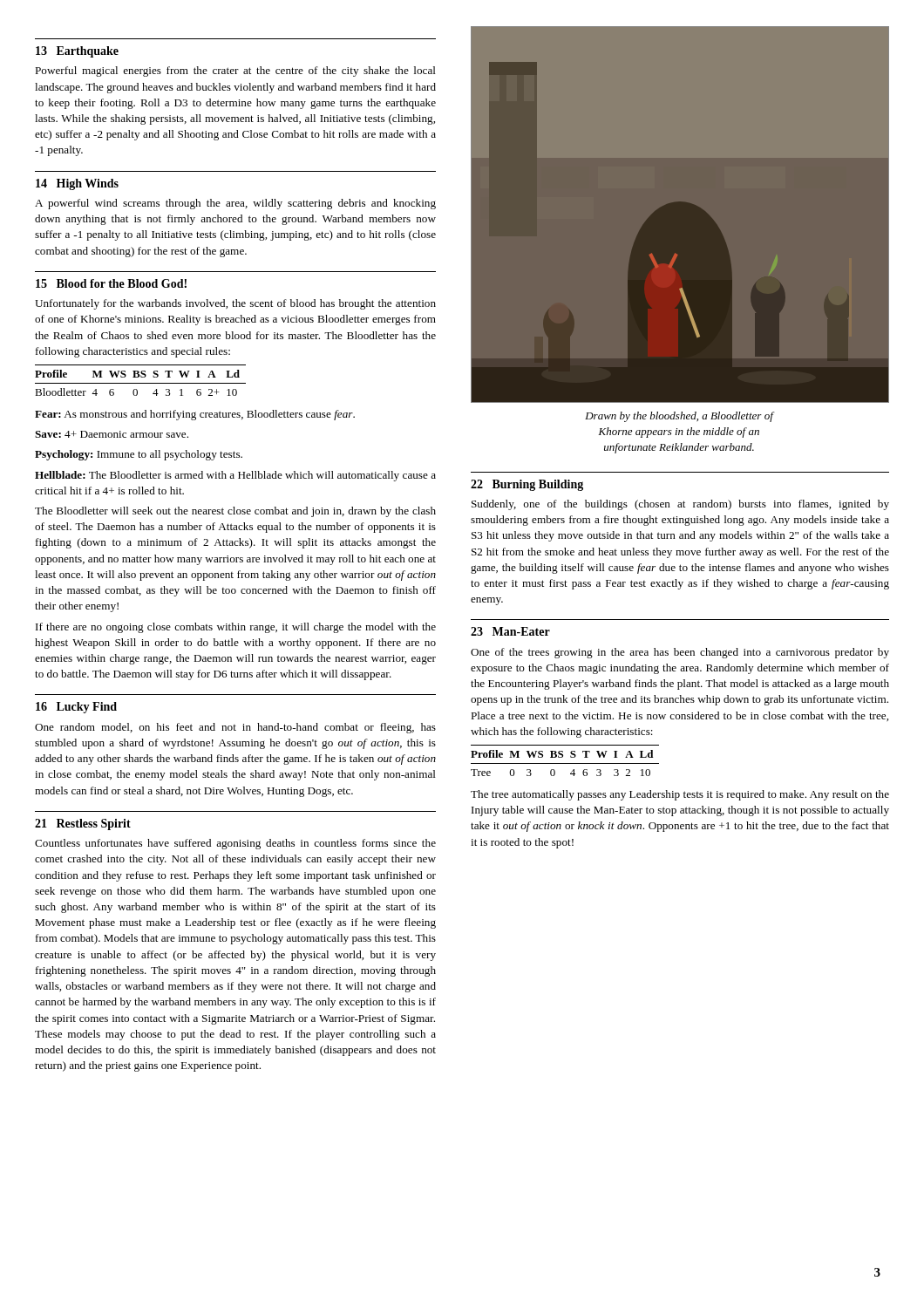924x1308 pixels.
Task: Find the photo
Action: point(680,215)
